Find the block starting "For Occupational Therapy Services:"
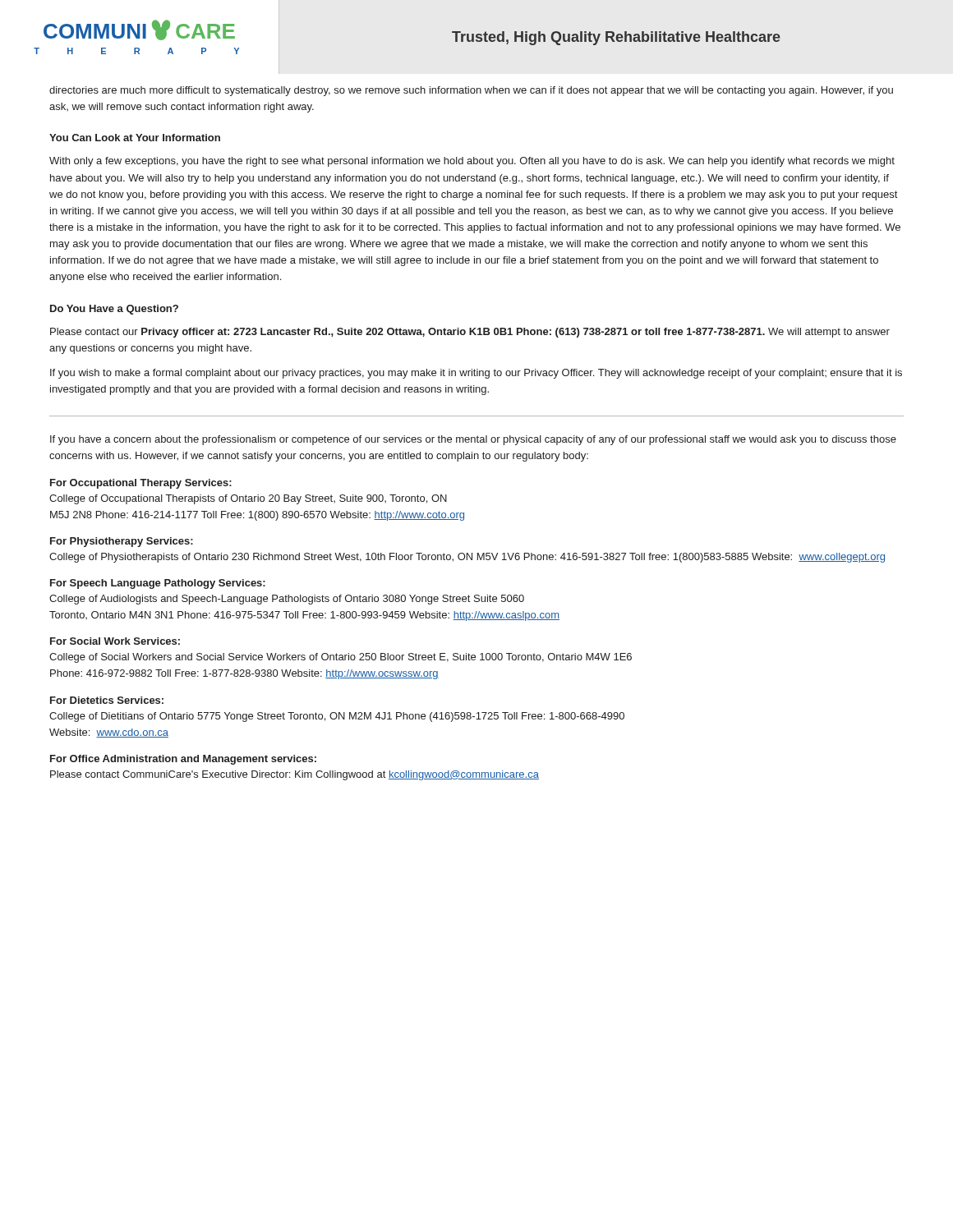 (x=141, y=482)
